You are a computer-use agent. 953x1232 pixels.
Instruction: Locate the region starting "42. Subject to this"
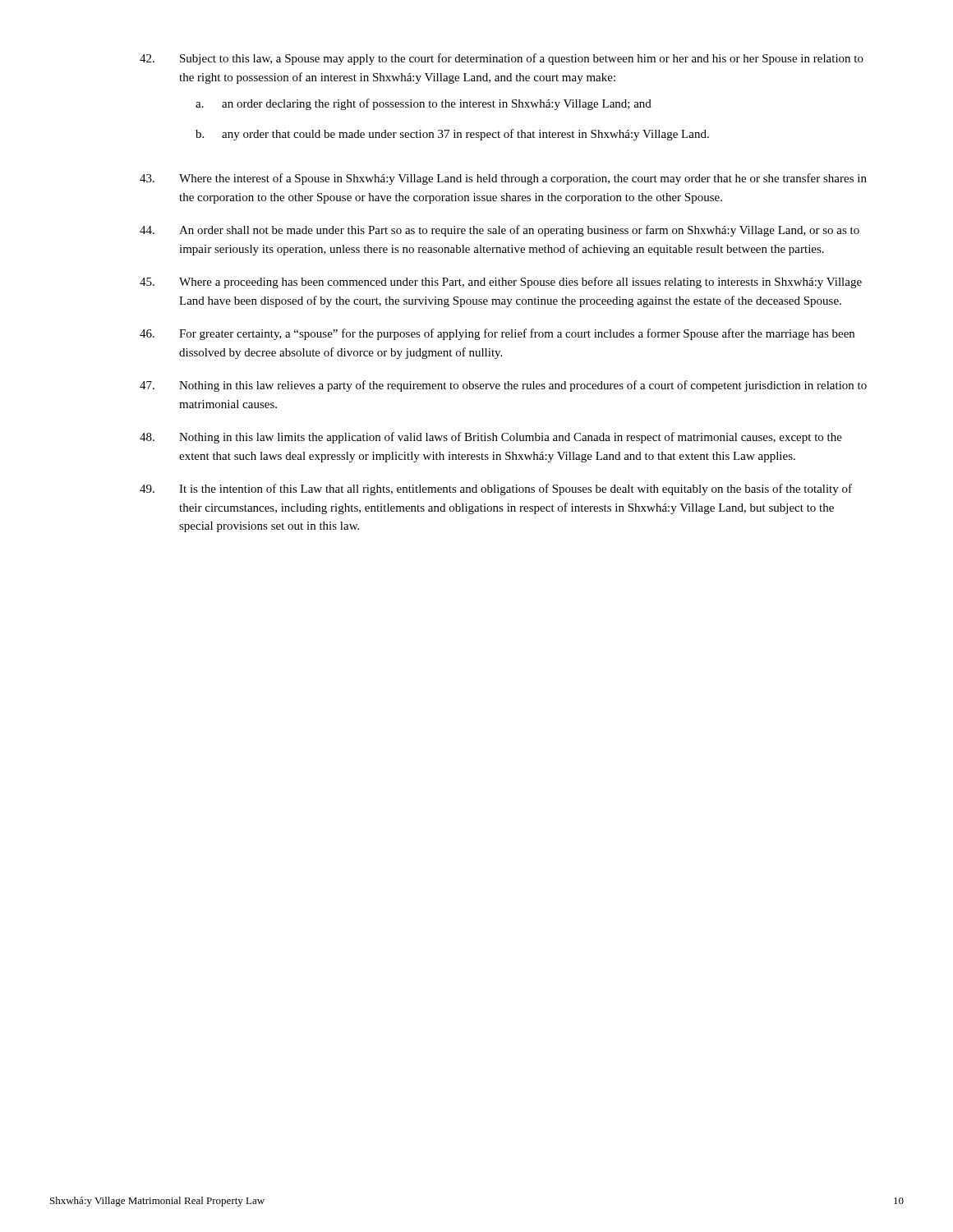505,102
